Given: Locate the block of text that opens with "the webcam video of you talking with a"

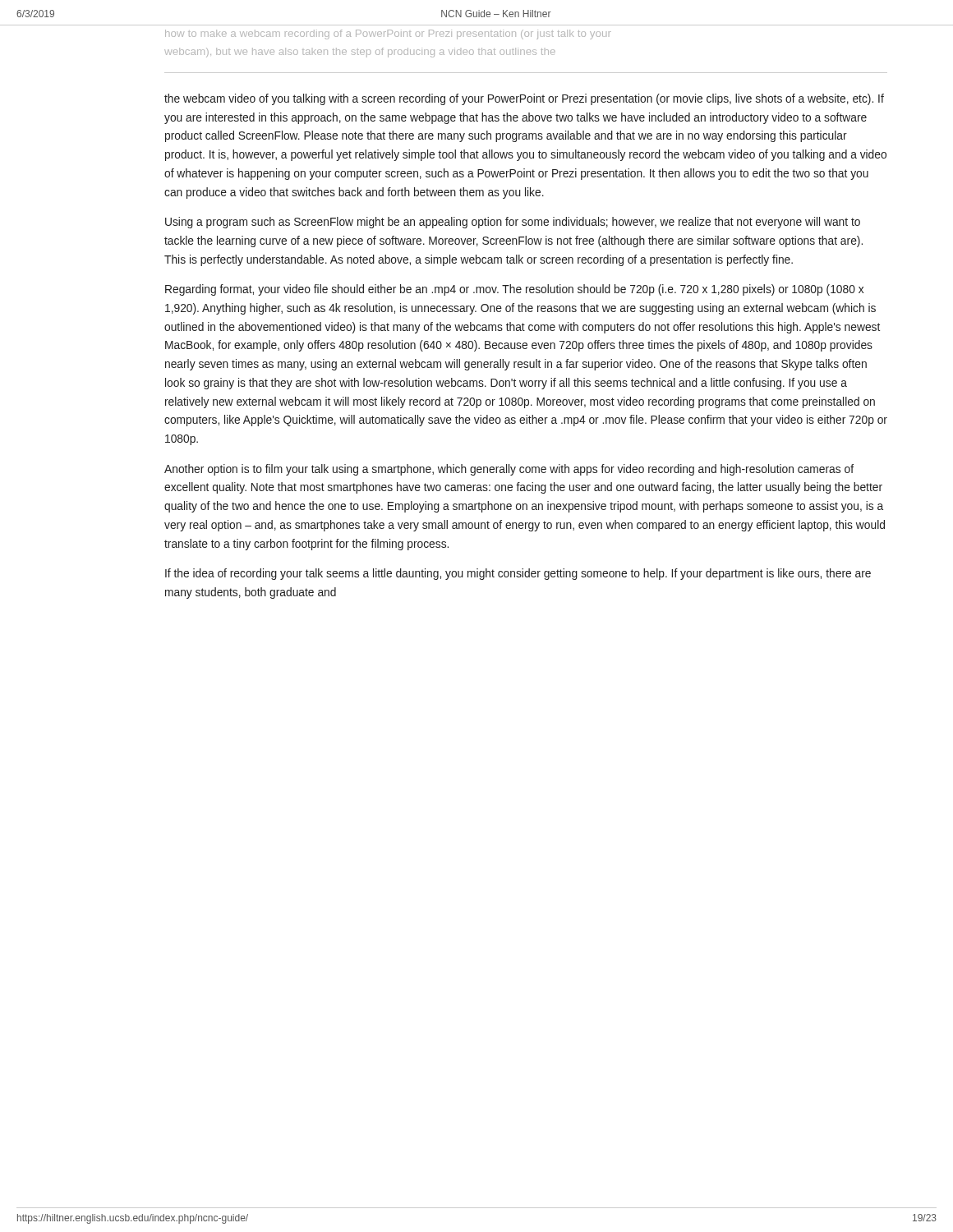Looking at the screenshot, I should 526,146.
